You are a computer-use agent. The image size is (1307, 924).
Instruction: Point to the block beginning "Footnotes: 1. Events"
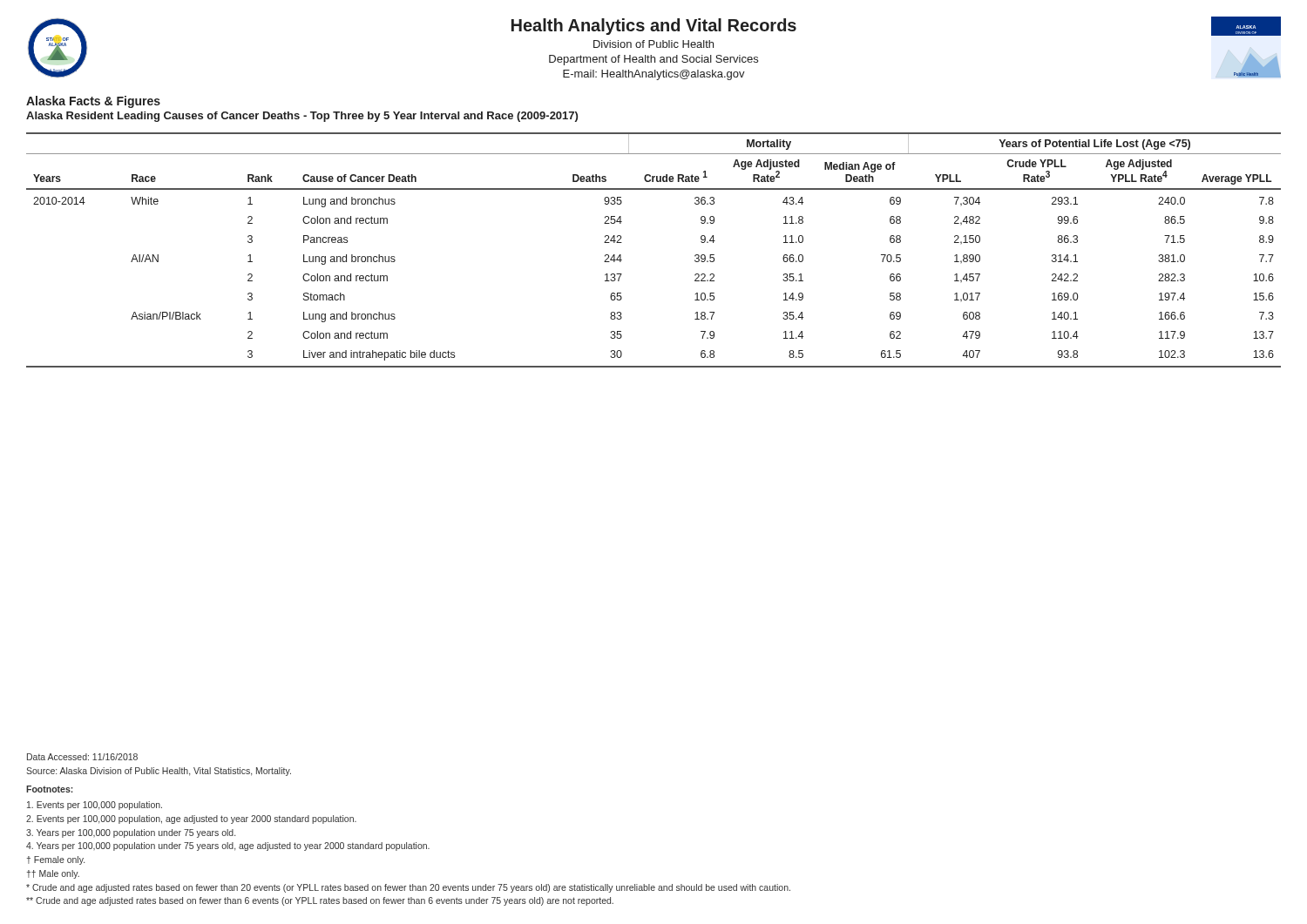point(50,789)
